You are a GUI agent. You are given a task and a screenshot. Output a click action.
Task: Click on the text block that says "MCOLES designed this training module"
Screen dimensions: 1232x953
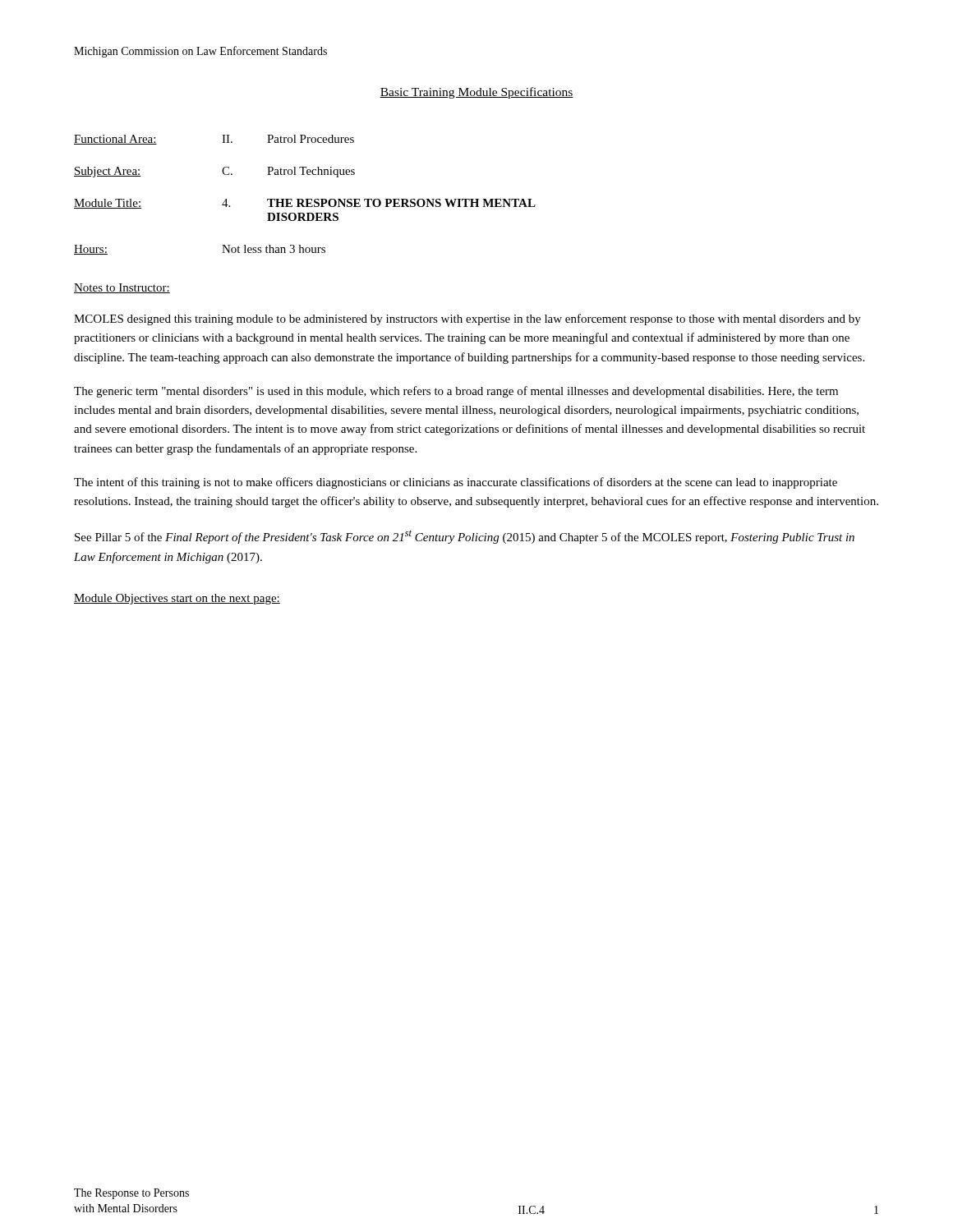coord(470,338)
